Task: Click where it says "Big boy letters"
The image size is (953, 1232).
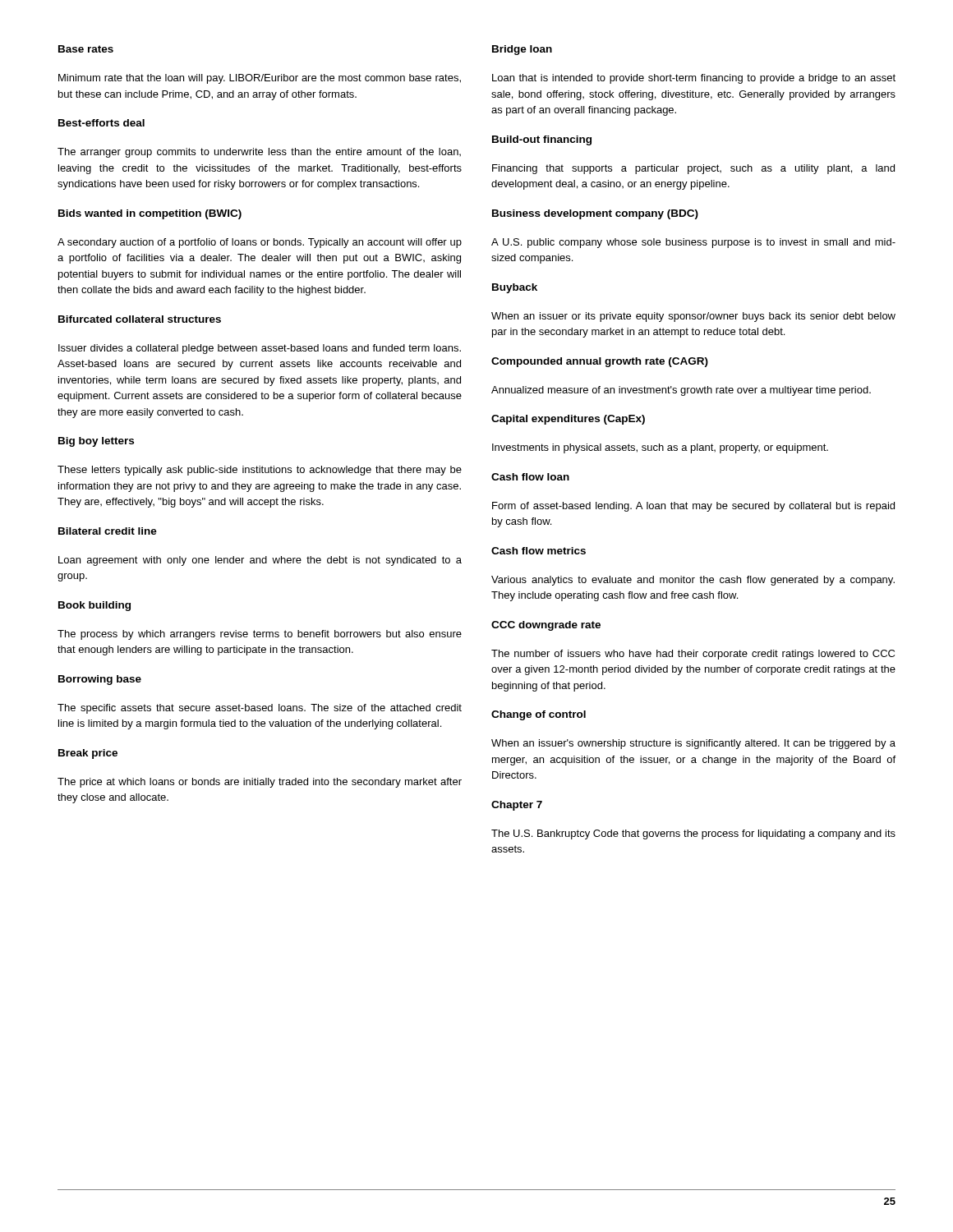Action: coord(96,442)
